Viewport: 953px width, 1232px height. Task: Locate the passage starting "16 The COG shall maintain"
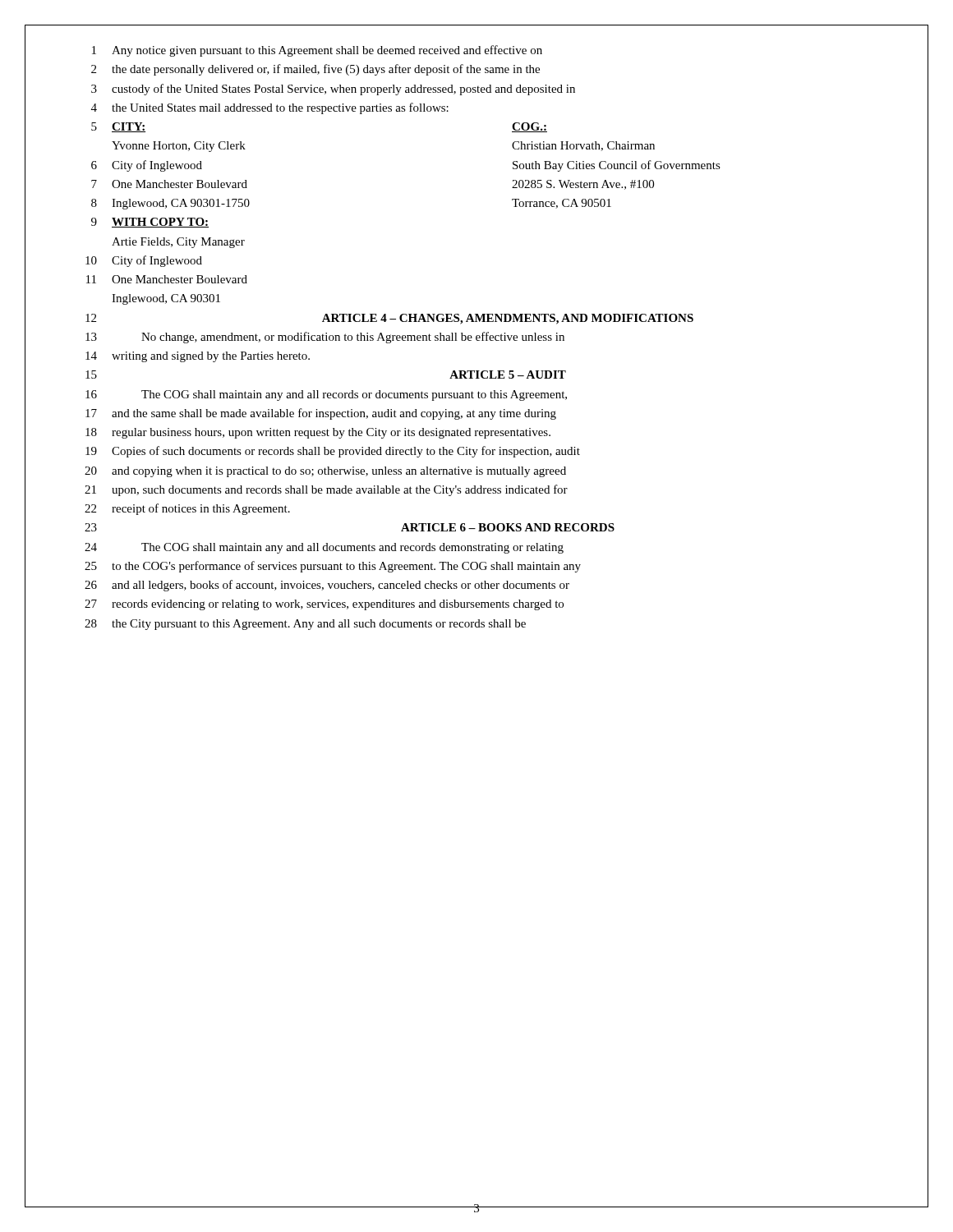(485, 452)
